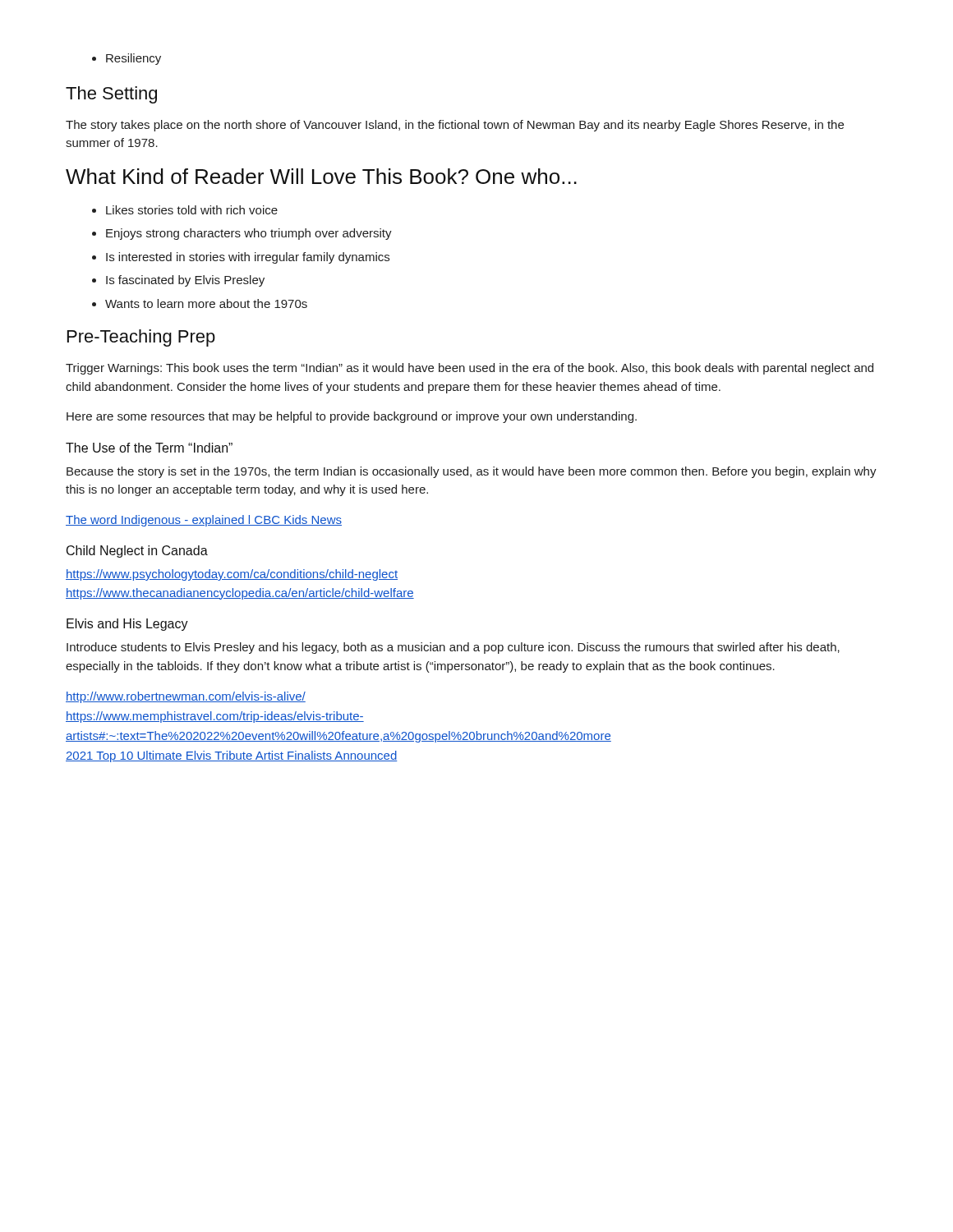Viewport: 953px width, 1232px height.
Task: Find the text starting "What Kind of Reader Will Love This Book?"
Action: [x=476, y=177]
